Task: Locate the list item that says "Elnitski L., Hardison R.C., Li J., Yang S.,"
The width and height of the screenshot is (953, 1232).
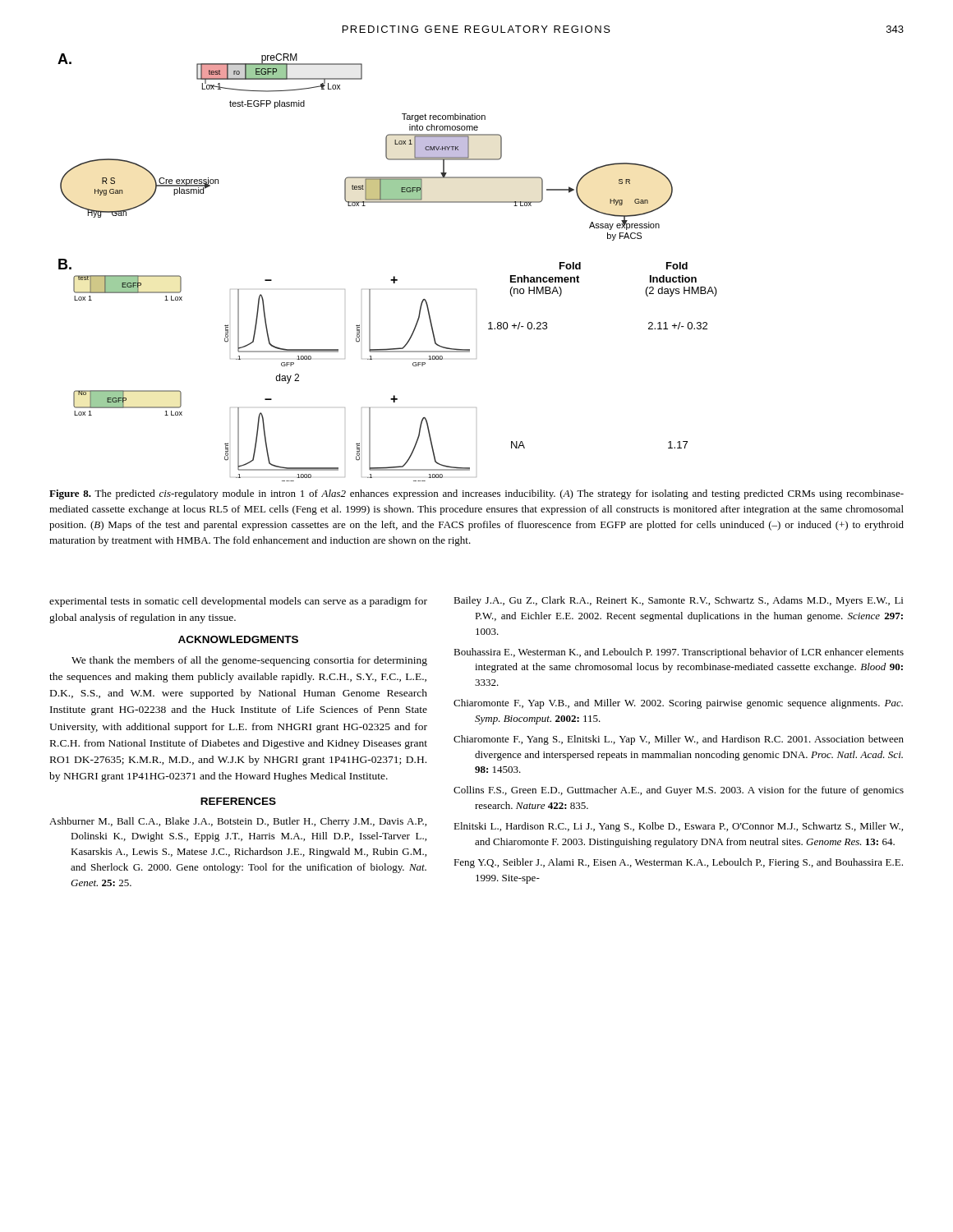Action: click(x=679, y=834)
